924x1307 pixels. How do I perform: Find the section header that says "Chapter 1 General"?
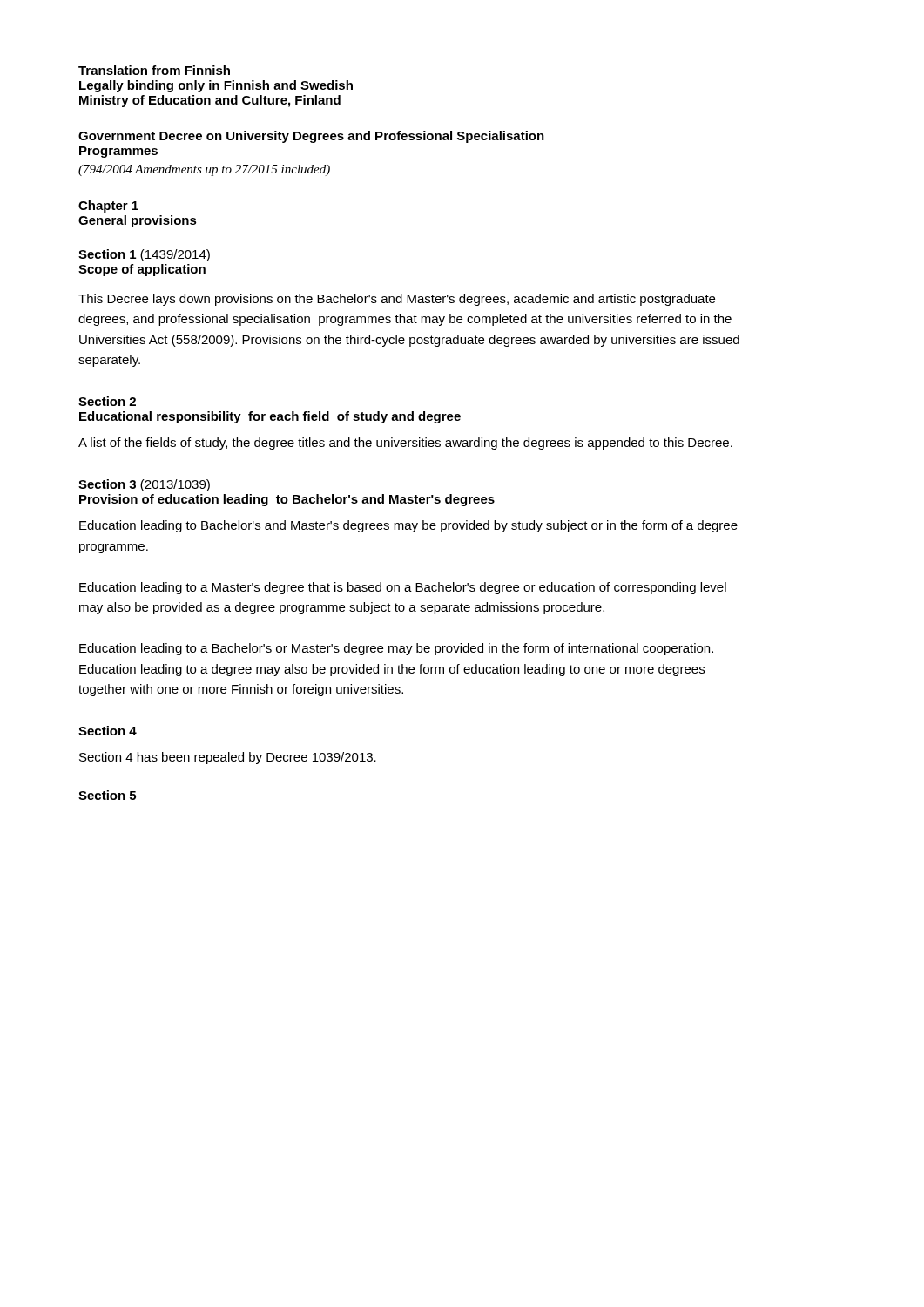point(108,207)
